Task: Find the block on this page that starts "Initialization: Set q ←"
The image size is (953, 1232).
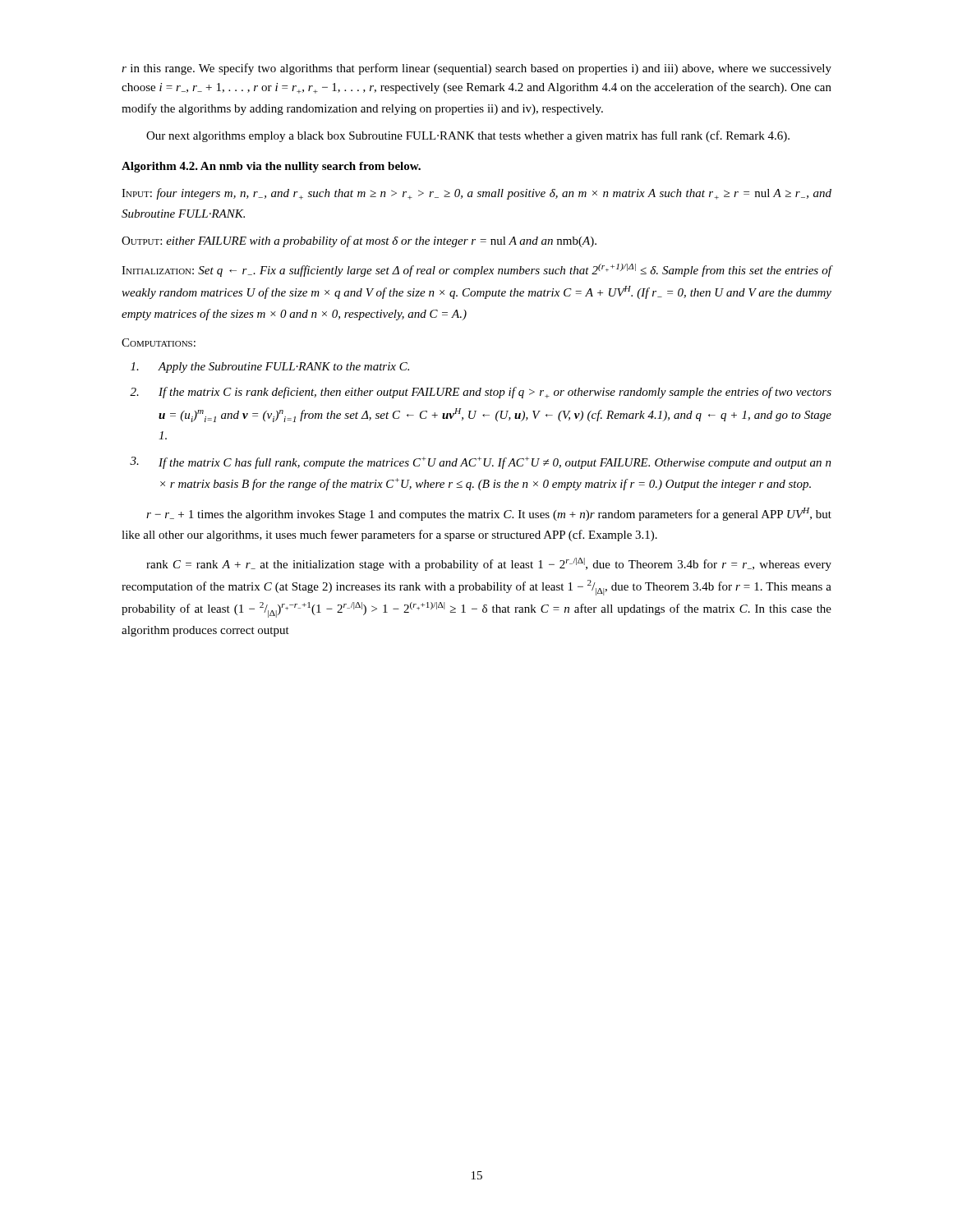Action: pos(476,291)
